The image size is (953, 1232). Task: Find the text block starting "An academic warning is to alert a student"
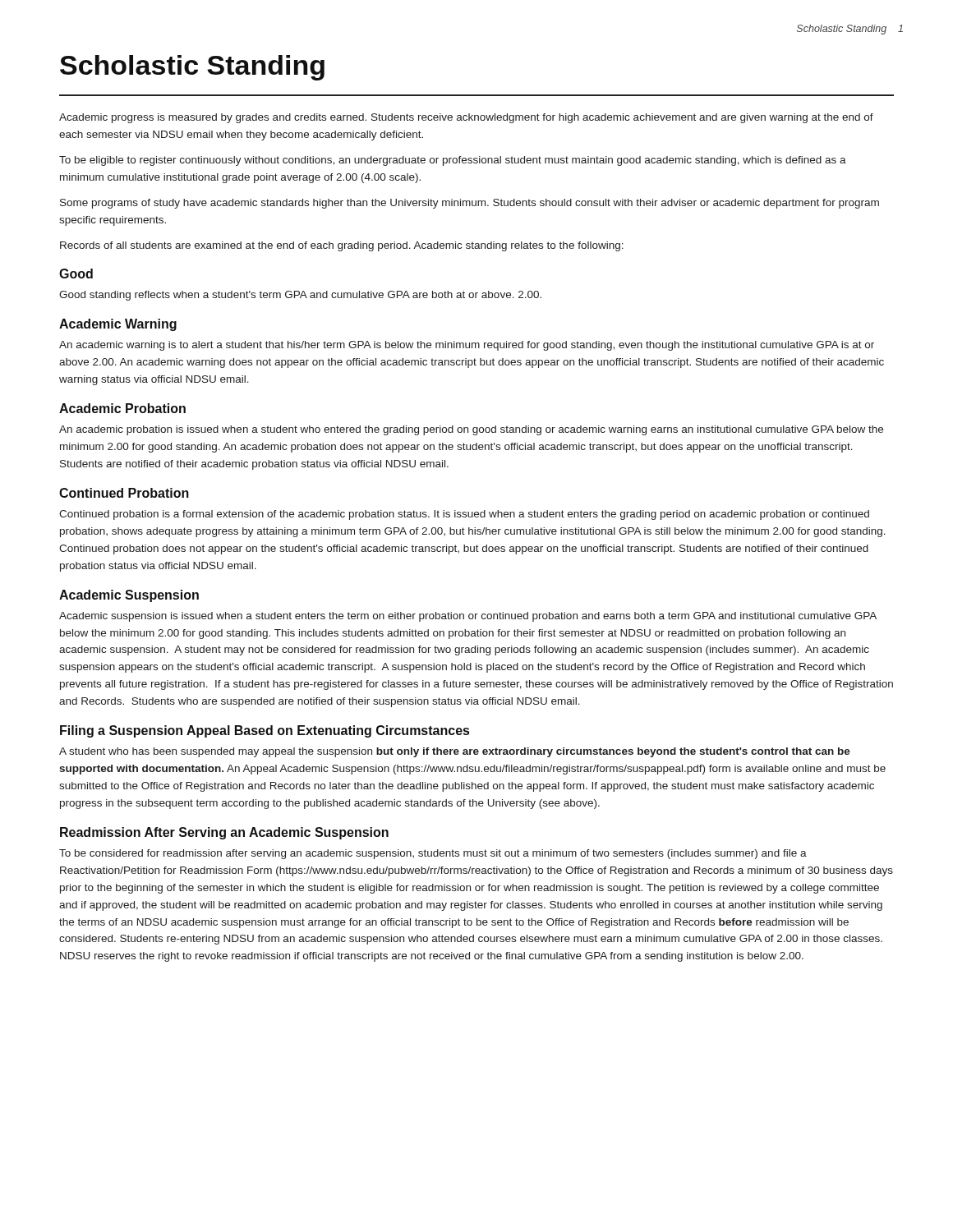click(x=472, y=362)
